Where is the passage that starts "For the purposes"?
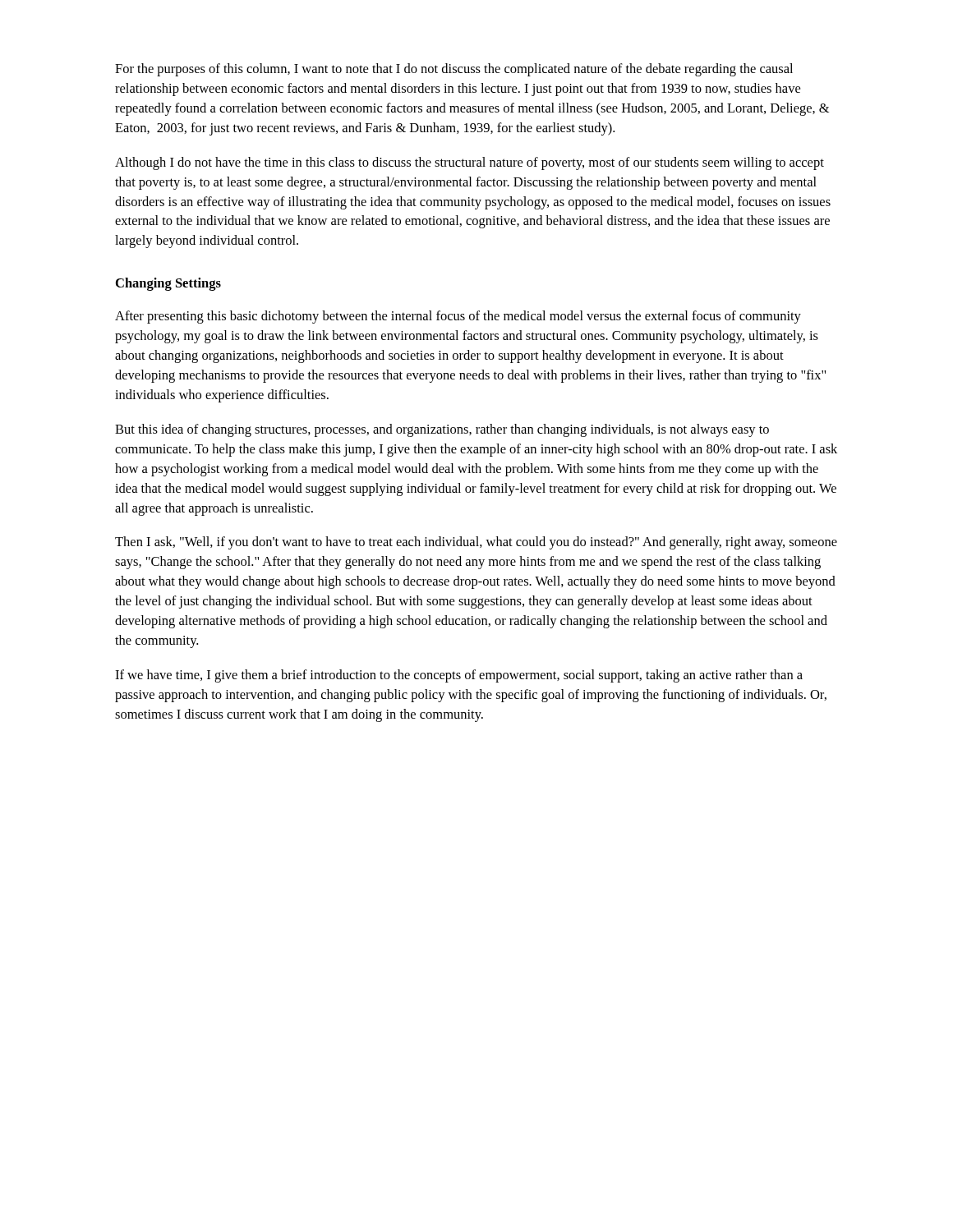Viewport: 953px width, 1232px height. [x=472, y=98]
